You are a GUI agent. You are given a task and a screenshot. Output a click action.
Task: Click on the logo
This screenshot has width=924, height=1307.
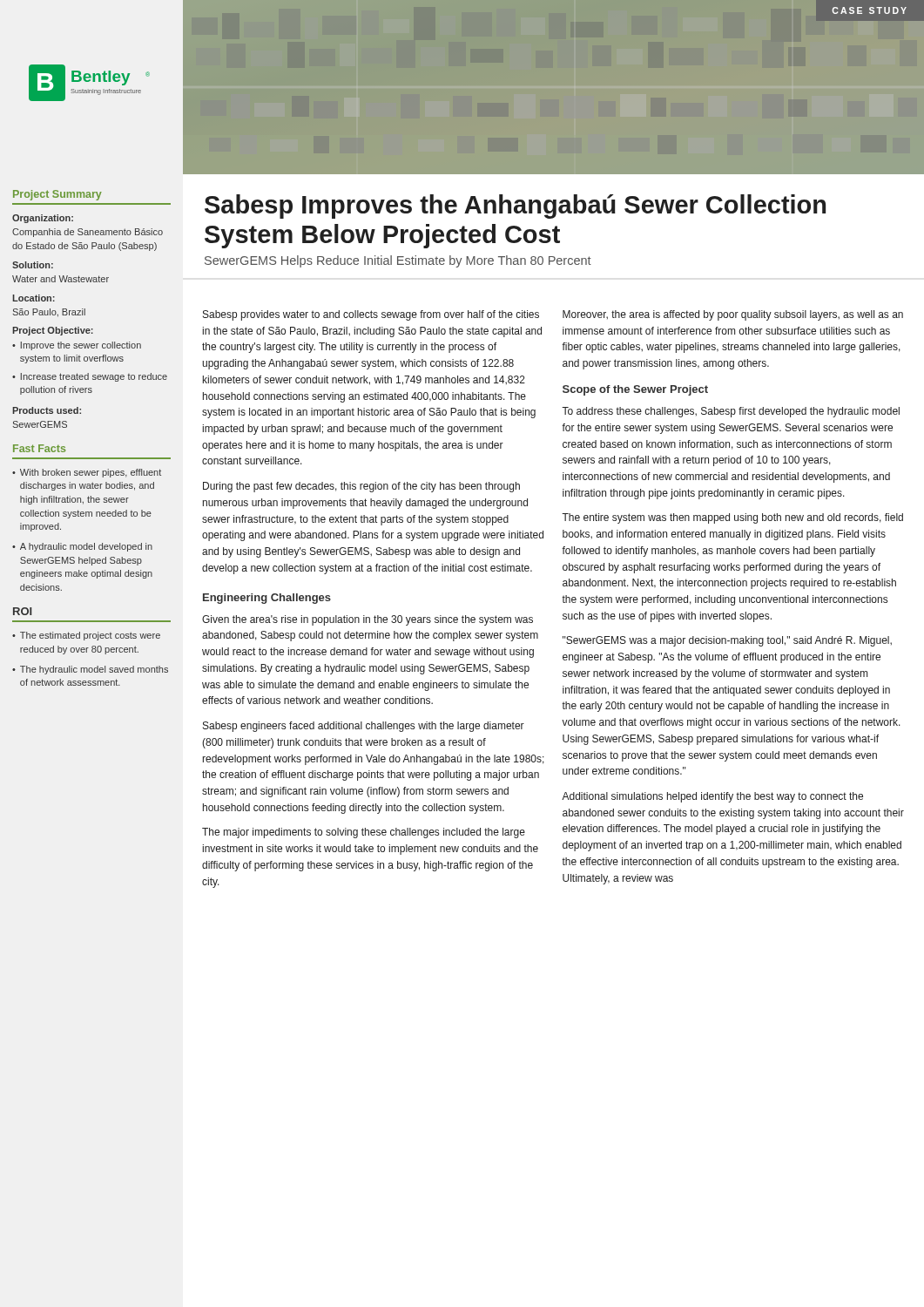tap(91, 87)
